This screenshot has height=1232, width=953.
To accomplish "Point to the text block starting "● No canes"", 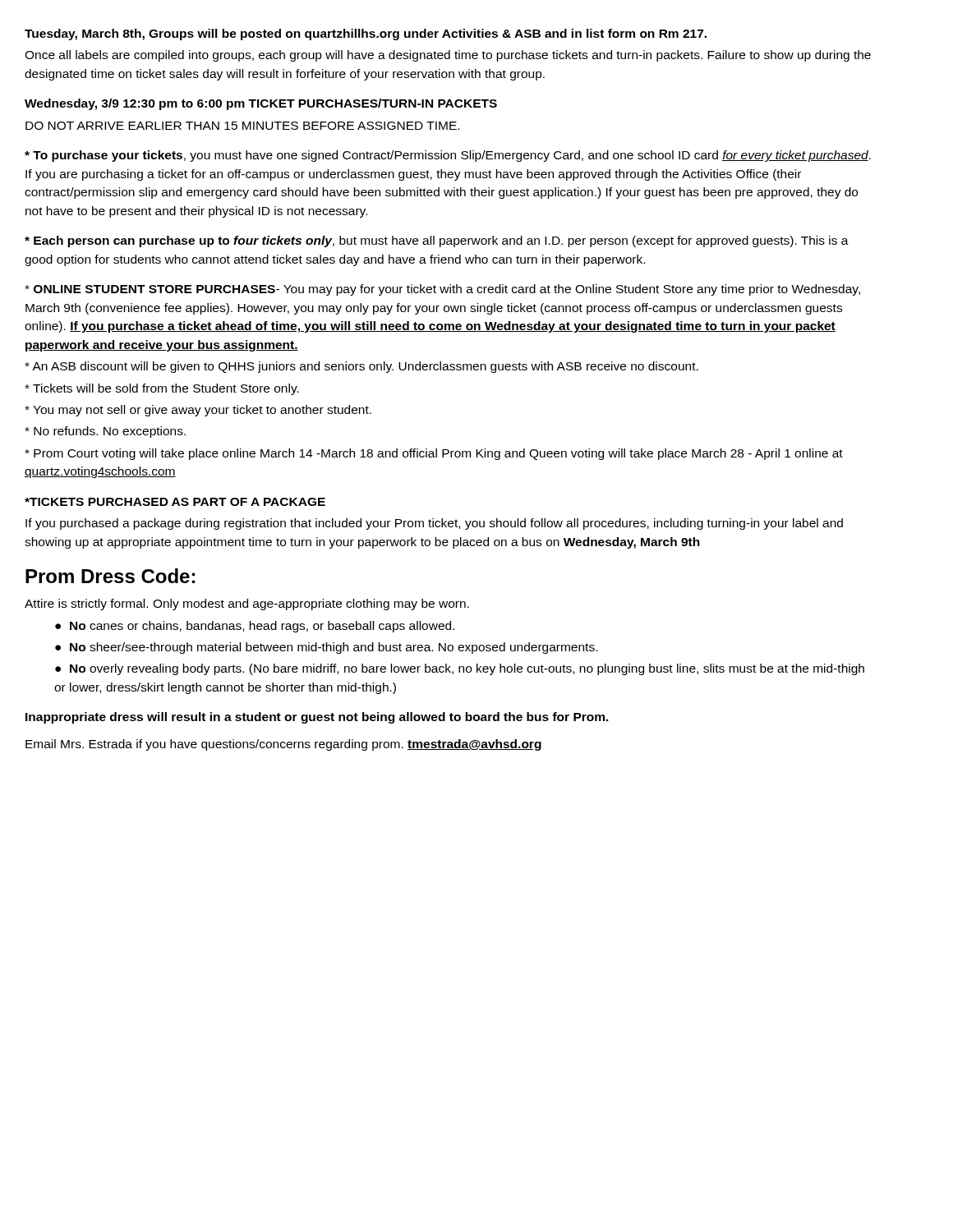I will [x=255, y=625].
